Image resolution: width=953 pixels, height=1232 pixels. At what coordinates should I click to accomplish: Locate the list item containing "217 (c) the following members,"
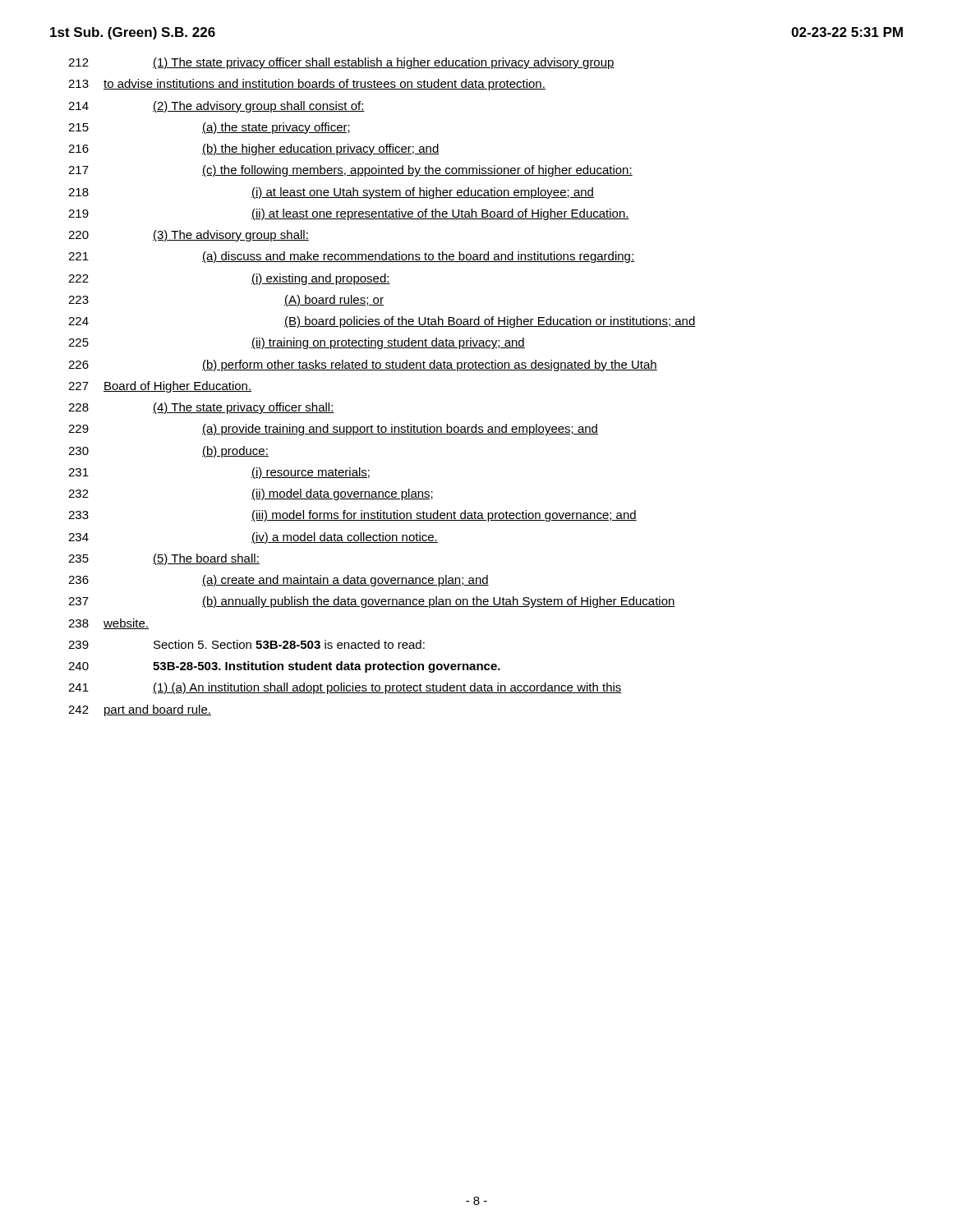pos(476,170)
